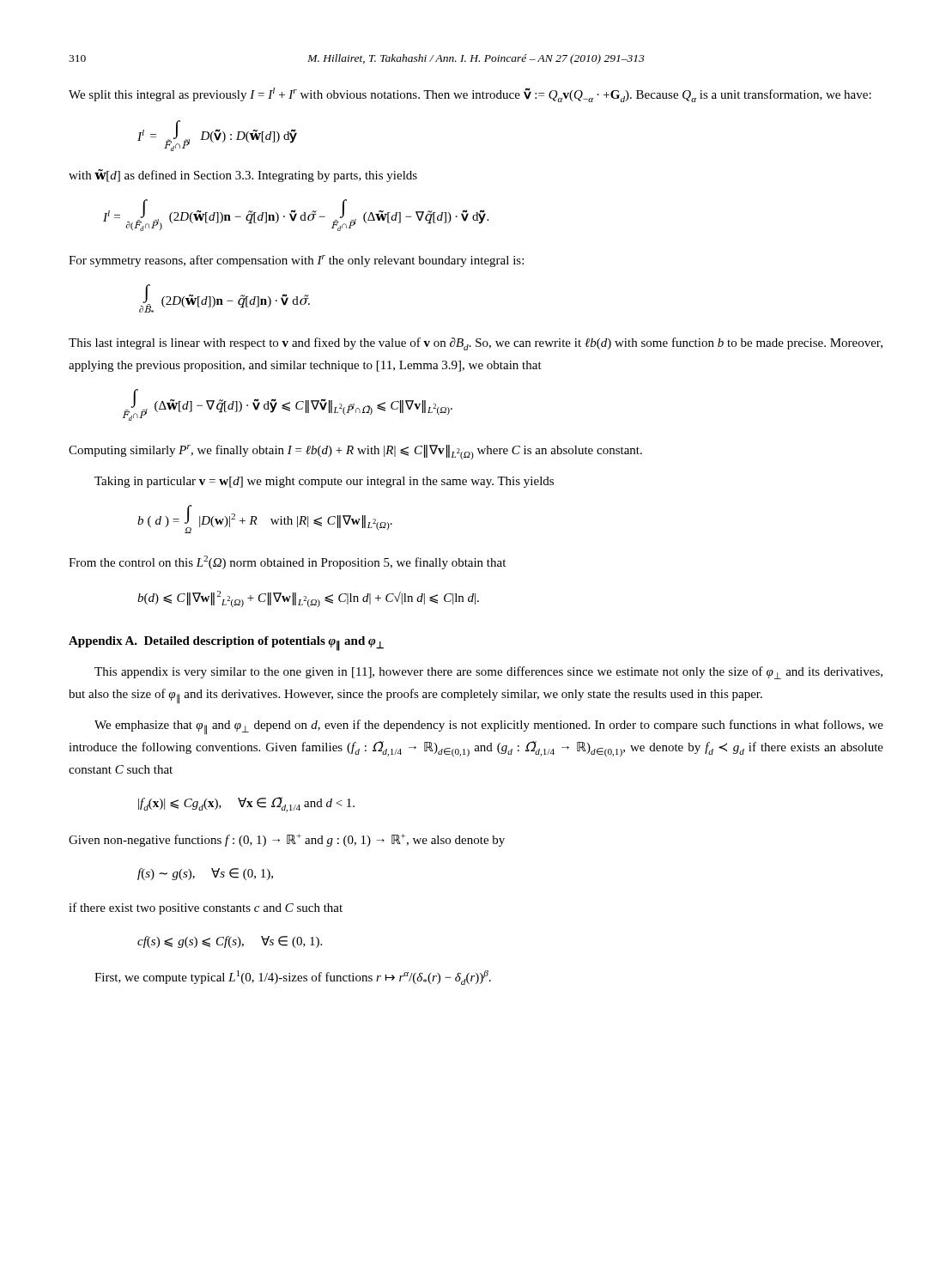The image size is (952, 1288).
Task: Click on the text block starting "Appendix A. Detailed description of potentials φ∥"
Action: click(227, 641)
